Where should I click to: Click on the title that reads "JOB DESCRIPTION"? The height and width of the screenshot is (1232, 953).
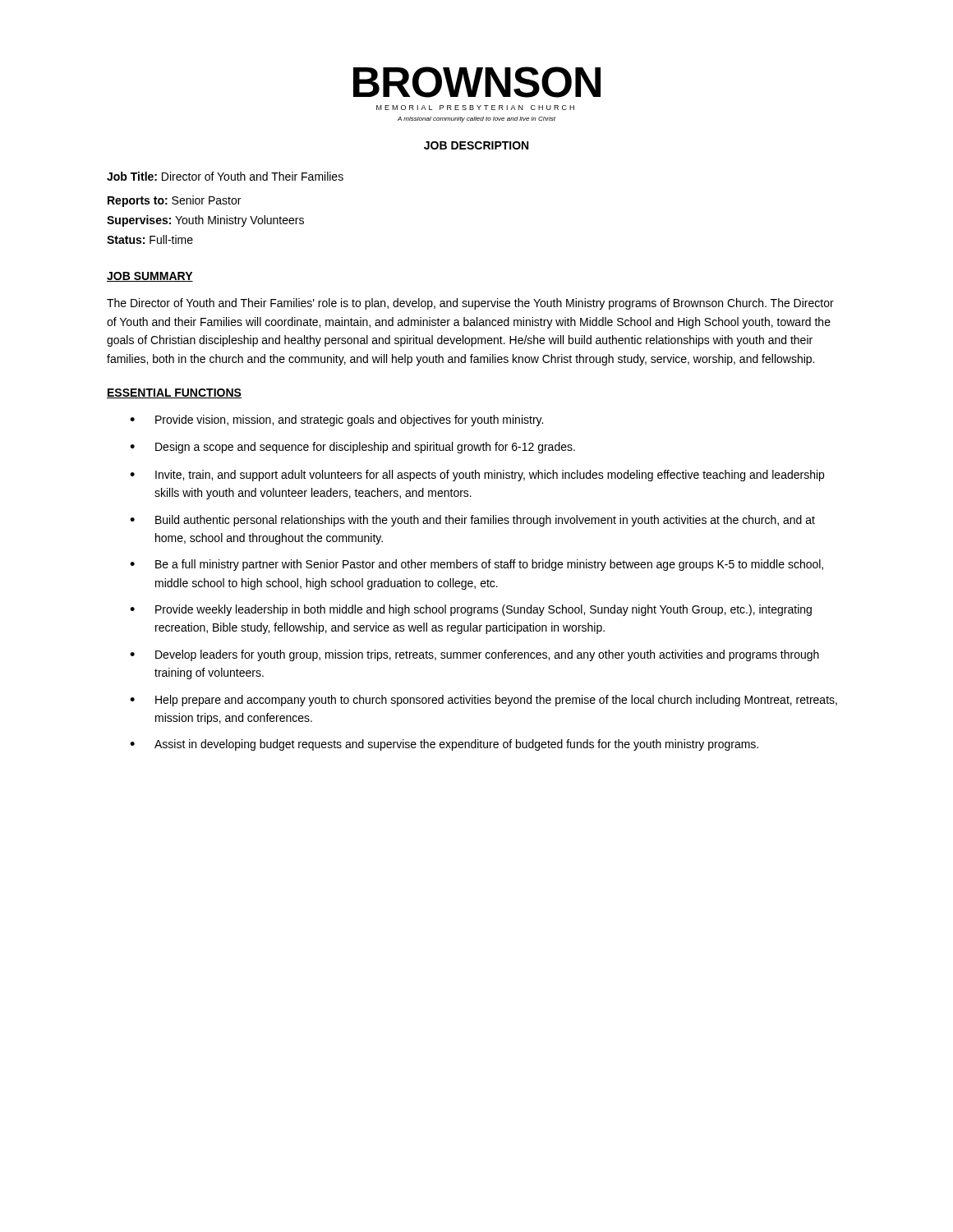tap(476, 145)
